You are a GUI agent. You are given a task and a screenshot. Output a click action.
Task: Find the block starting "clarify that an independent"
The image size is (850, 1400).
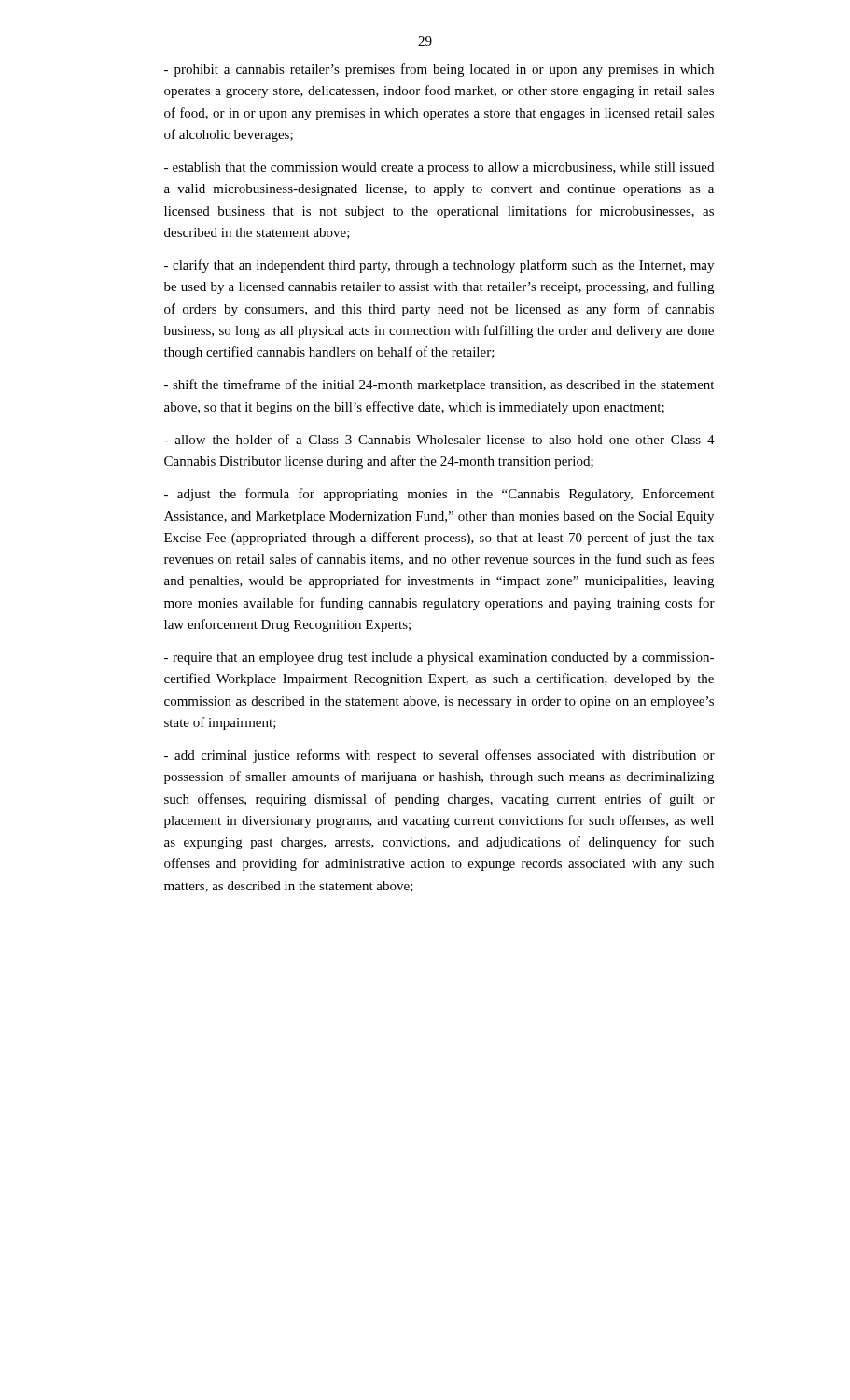(439, 308)
